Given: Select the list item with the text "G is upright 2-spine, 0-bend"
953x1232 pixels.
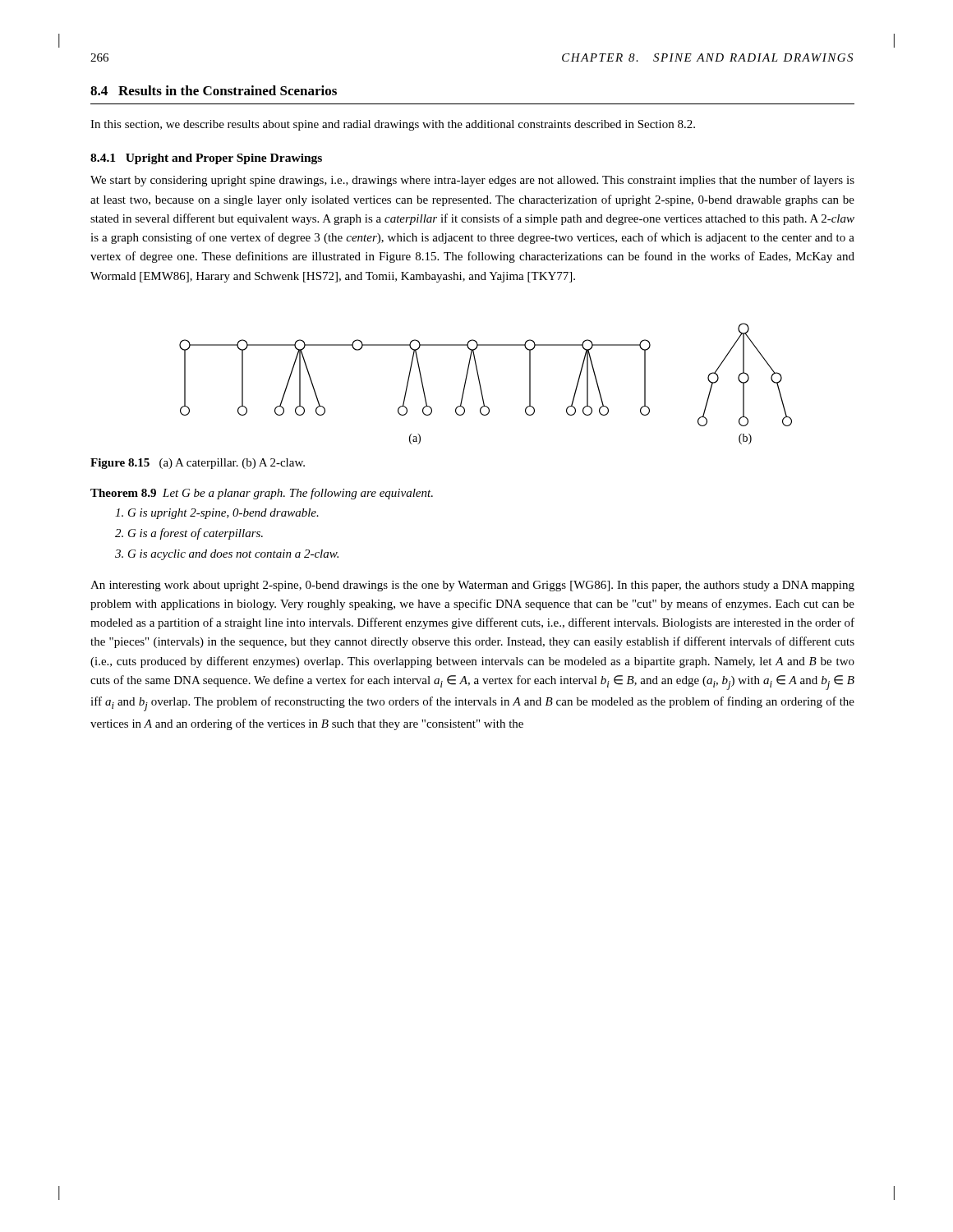Looking at the screenshot, I should tap(217, 512).
